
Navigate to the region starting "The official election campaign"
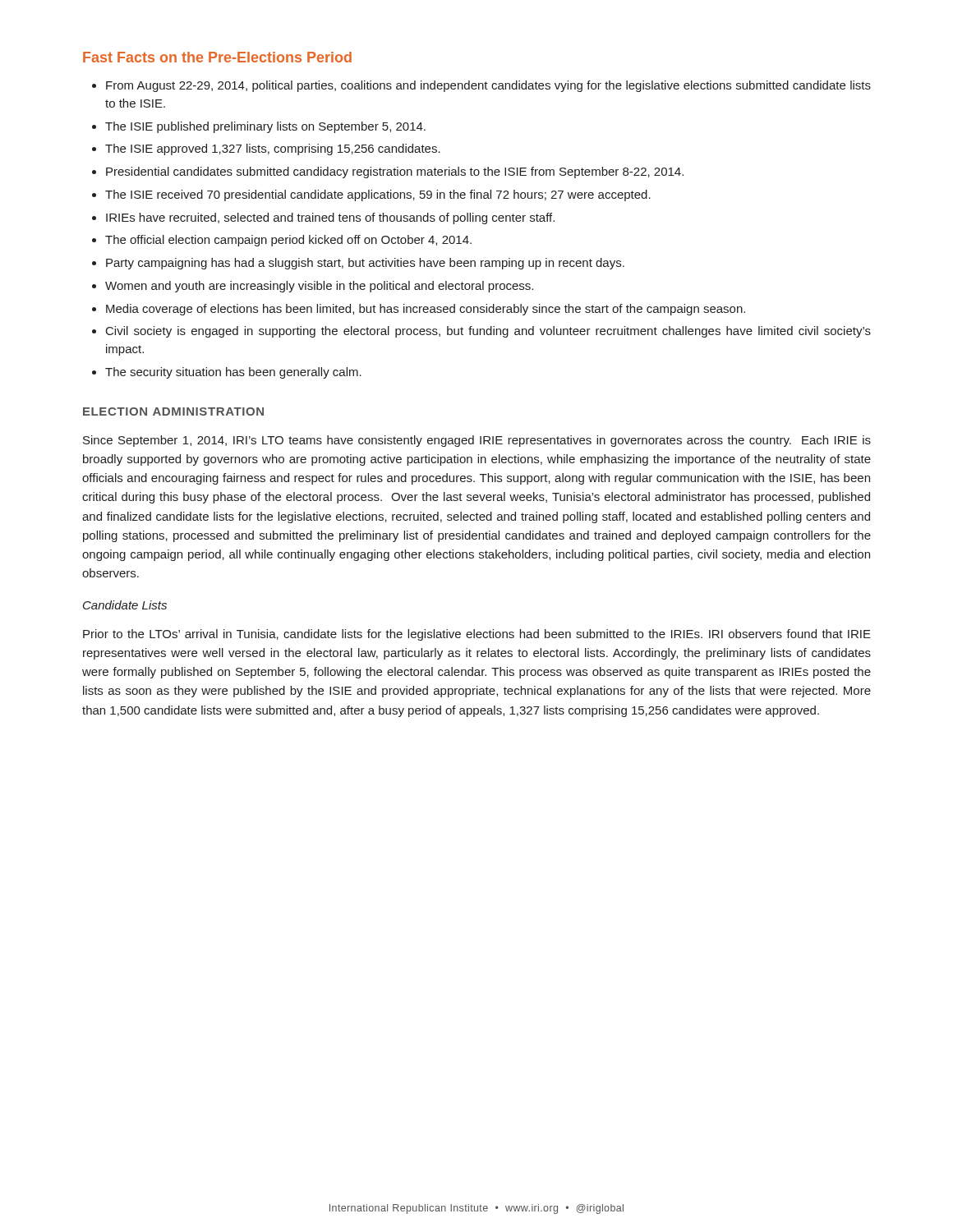pos(289,240)
